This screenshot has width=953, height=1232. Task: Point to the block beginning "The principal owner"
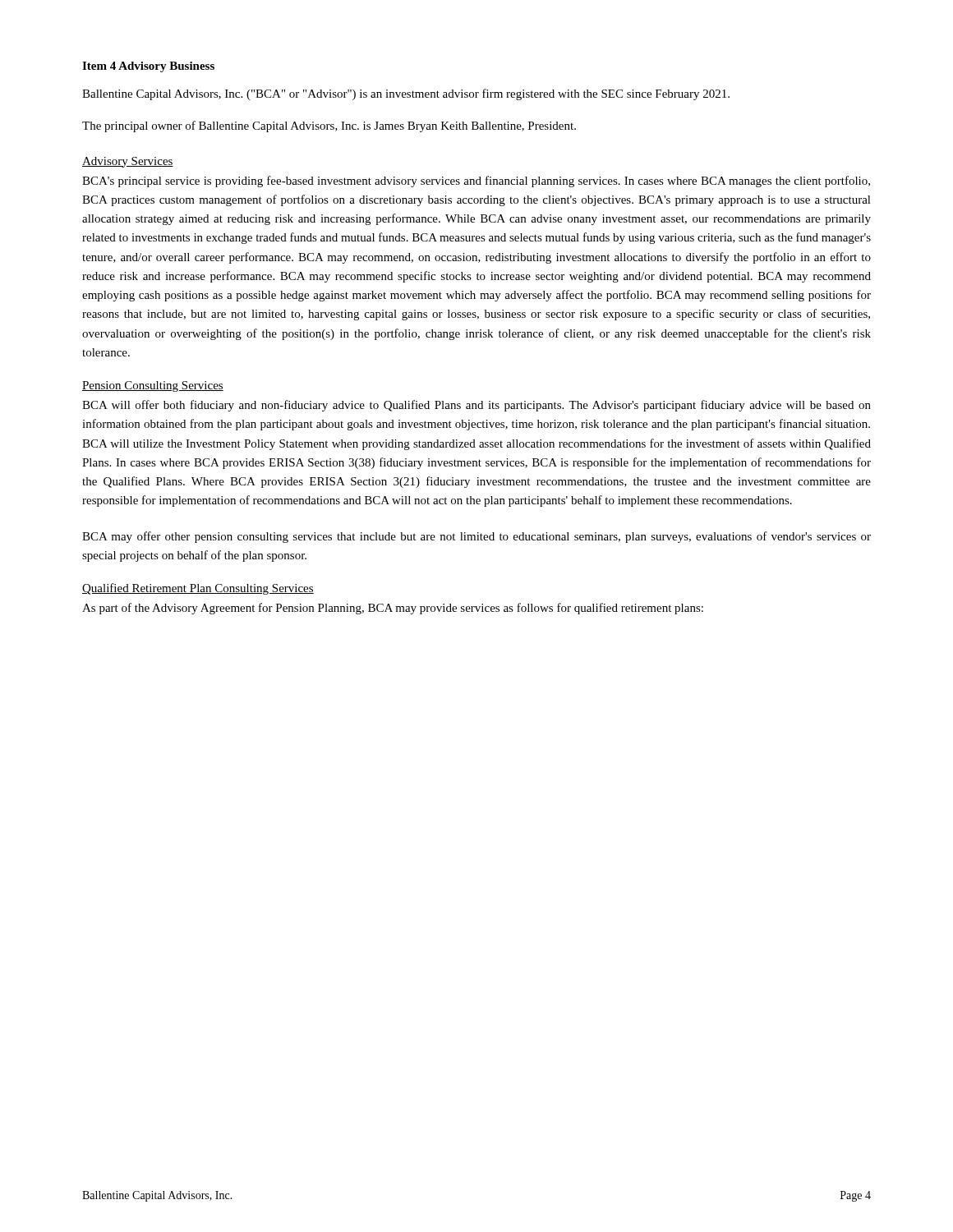[329, 126]
